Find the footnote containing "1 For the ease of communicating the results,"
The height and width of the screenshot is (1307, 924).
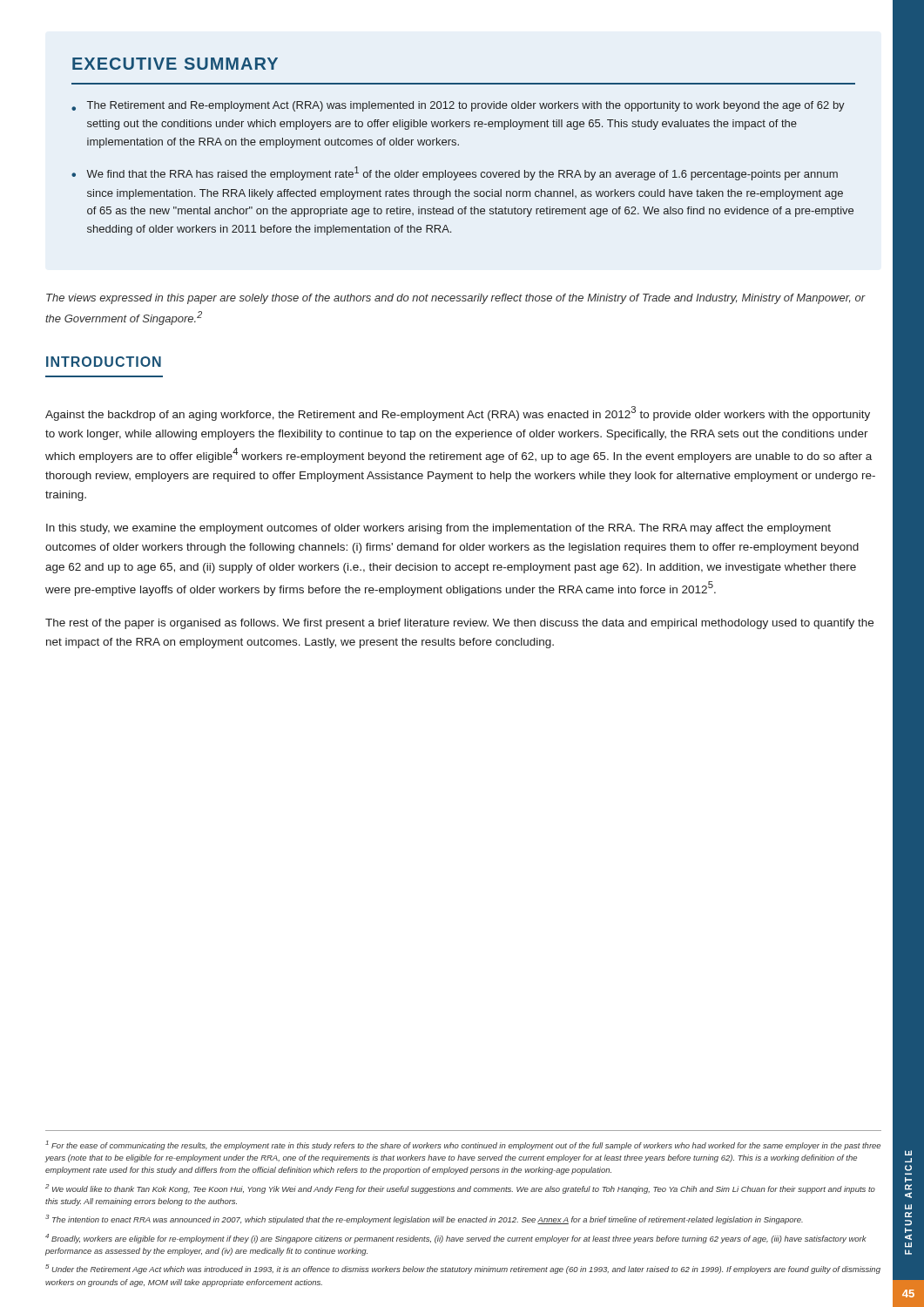click(463, 1157)
